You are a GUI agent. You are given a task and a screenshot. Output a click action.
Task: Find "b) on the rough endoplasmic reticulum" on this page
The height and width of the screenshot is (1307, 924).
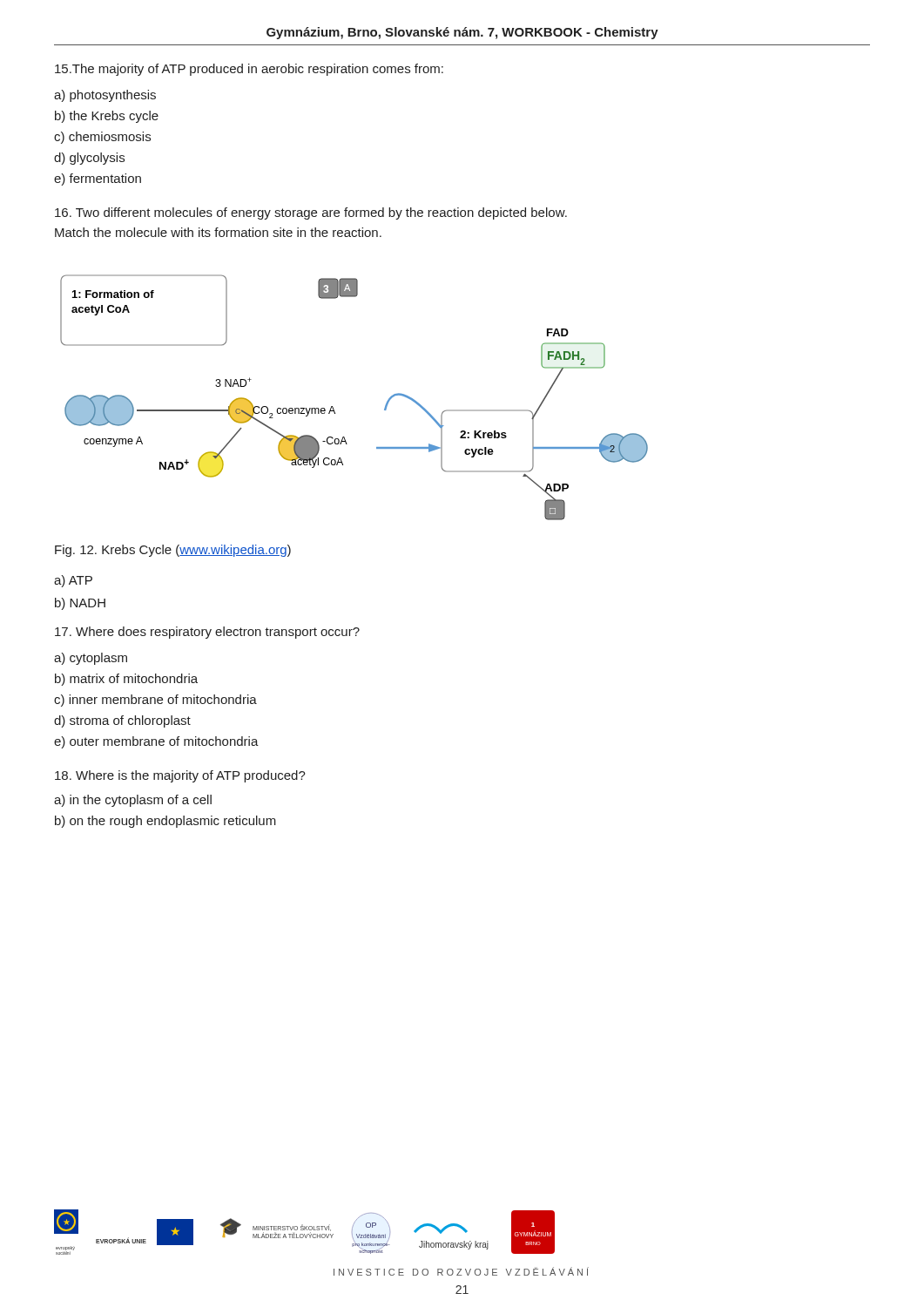165,820
